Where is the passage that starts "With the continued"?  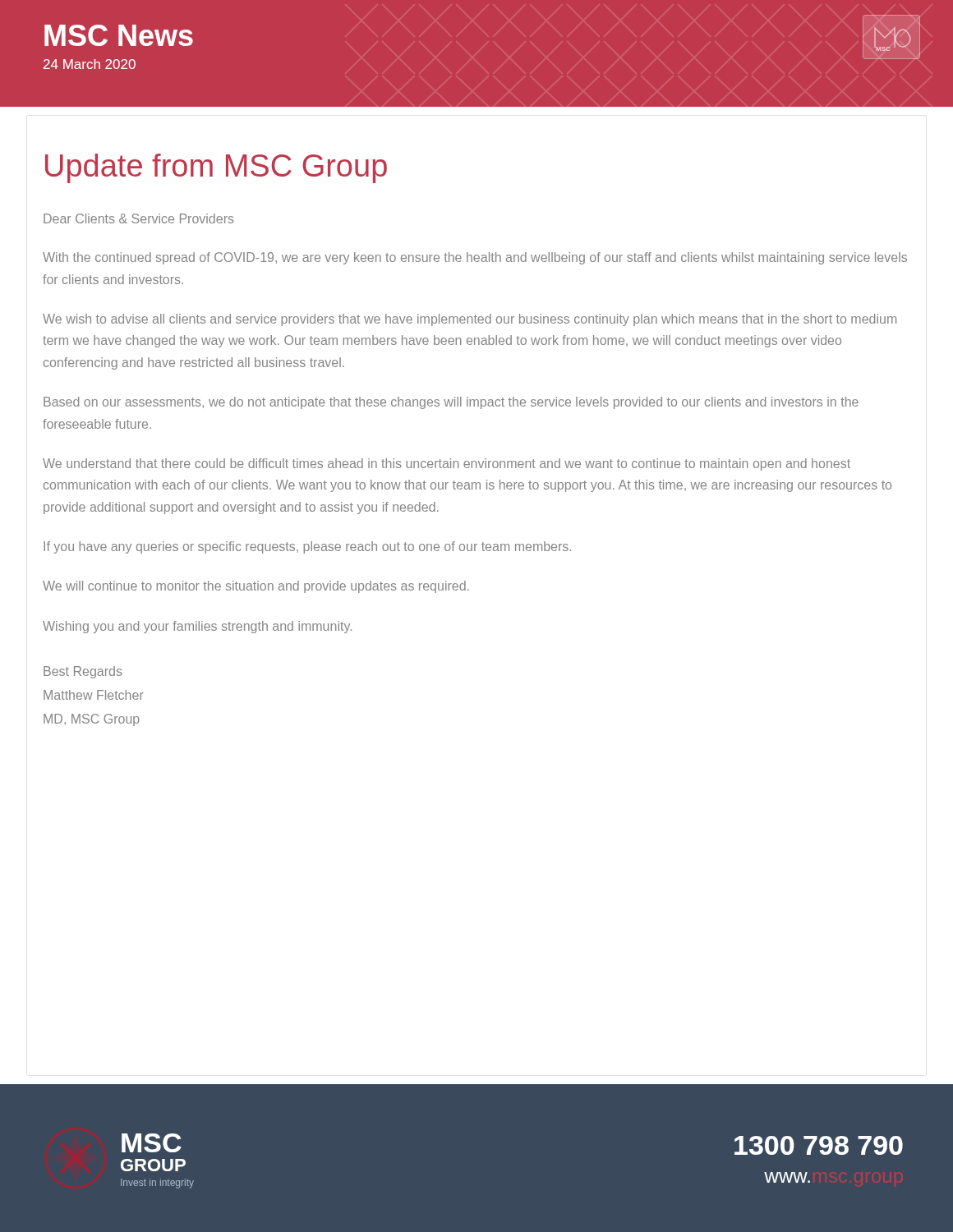click(x=475, y=269)
